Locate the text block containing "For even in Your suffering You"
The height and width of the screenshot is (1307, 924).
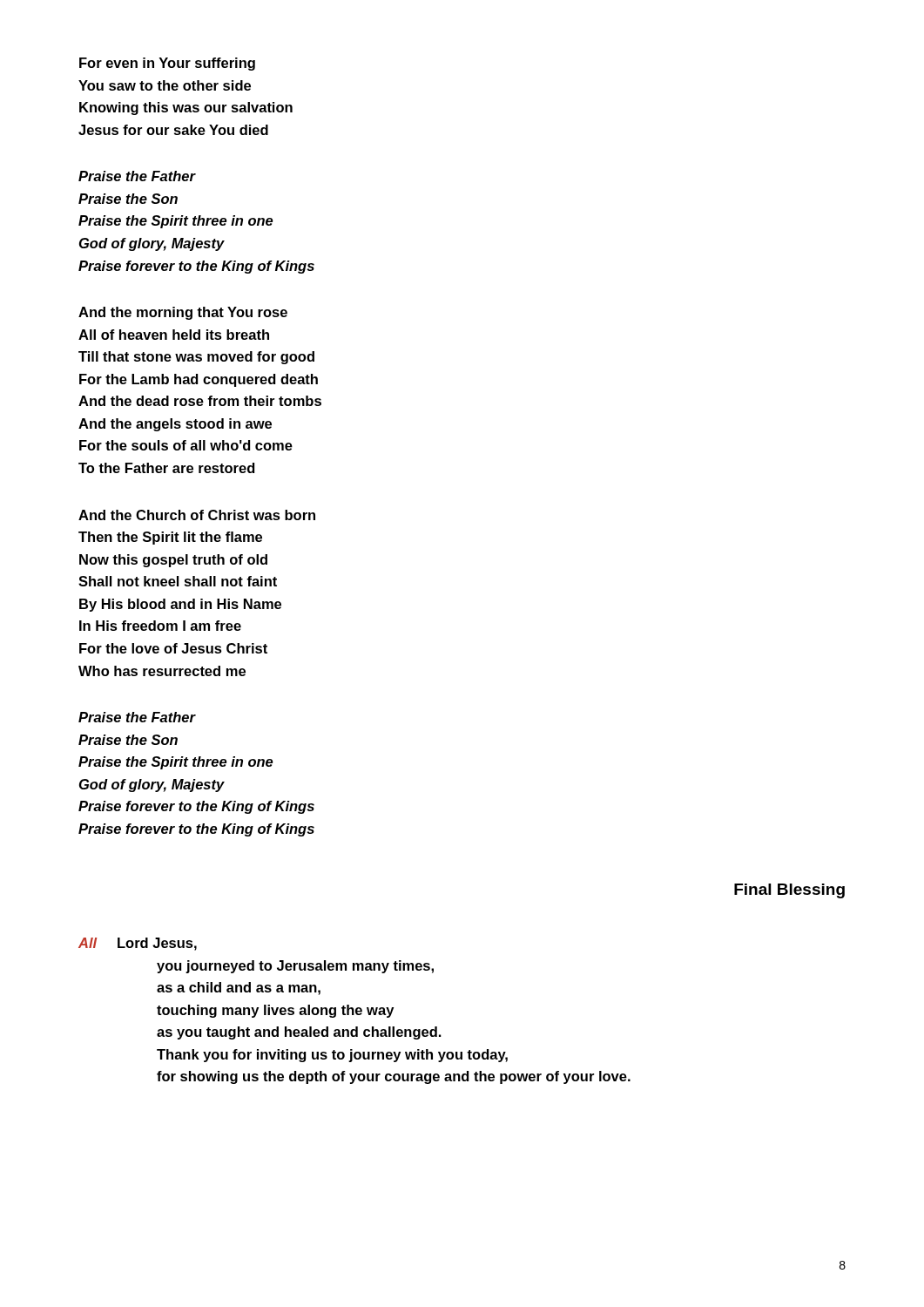click(x=186, y=96)
